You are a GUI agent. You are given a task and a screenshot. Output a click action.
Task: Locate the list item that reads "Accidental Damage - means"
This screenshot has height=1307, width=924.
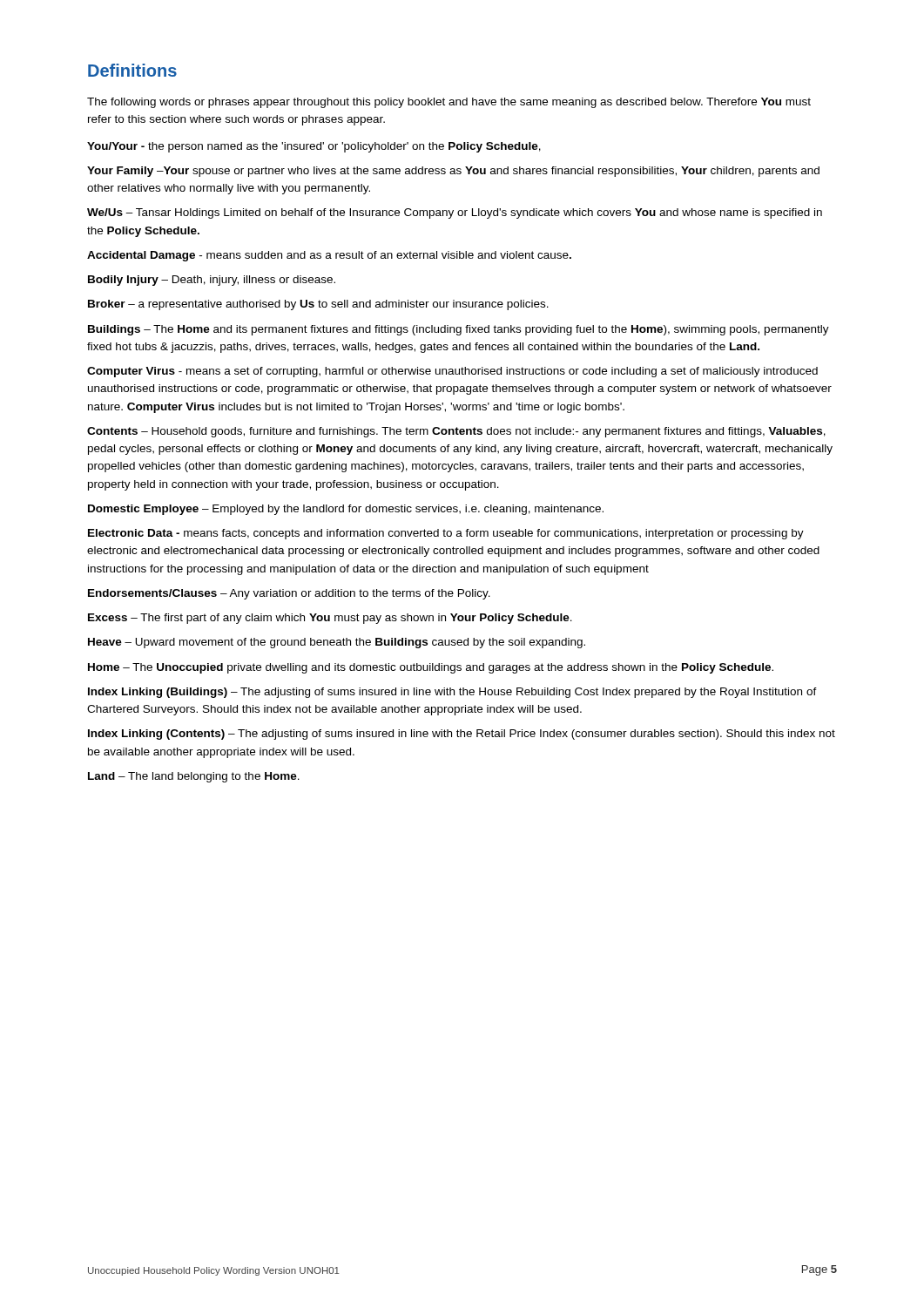330,255
